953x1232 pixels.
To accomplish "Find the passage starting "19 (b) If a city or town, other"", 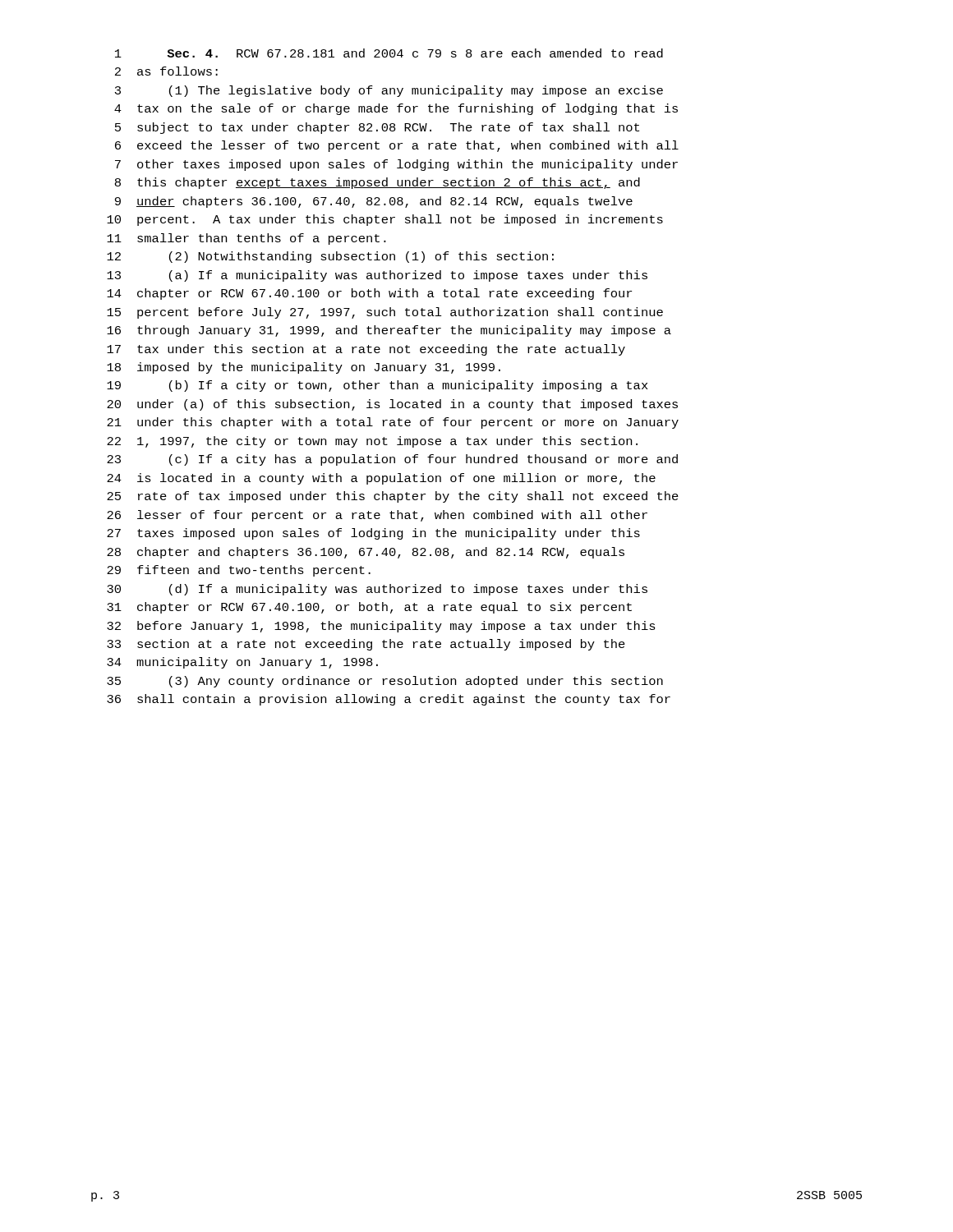I will click(476, 414).
